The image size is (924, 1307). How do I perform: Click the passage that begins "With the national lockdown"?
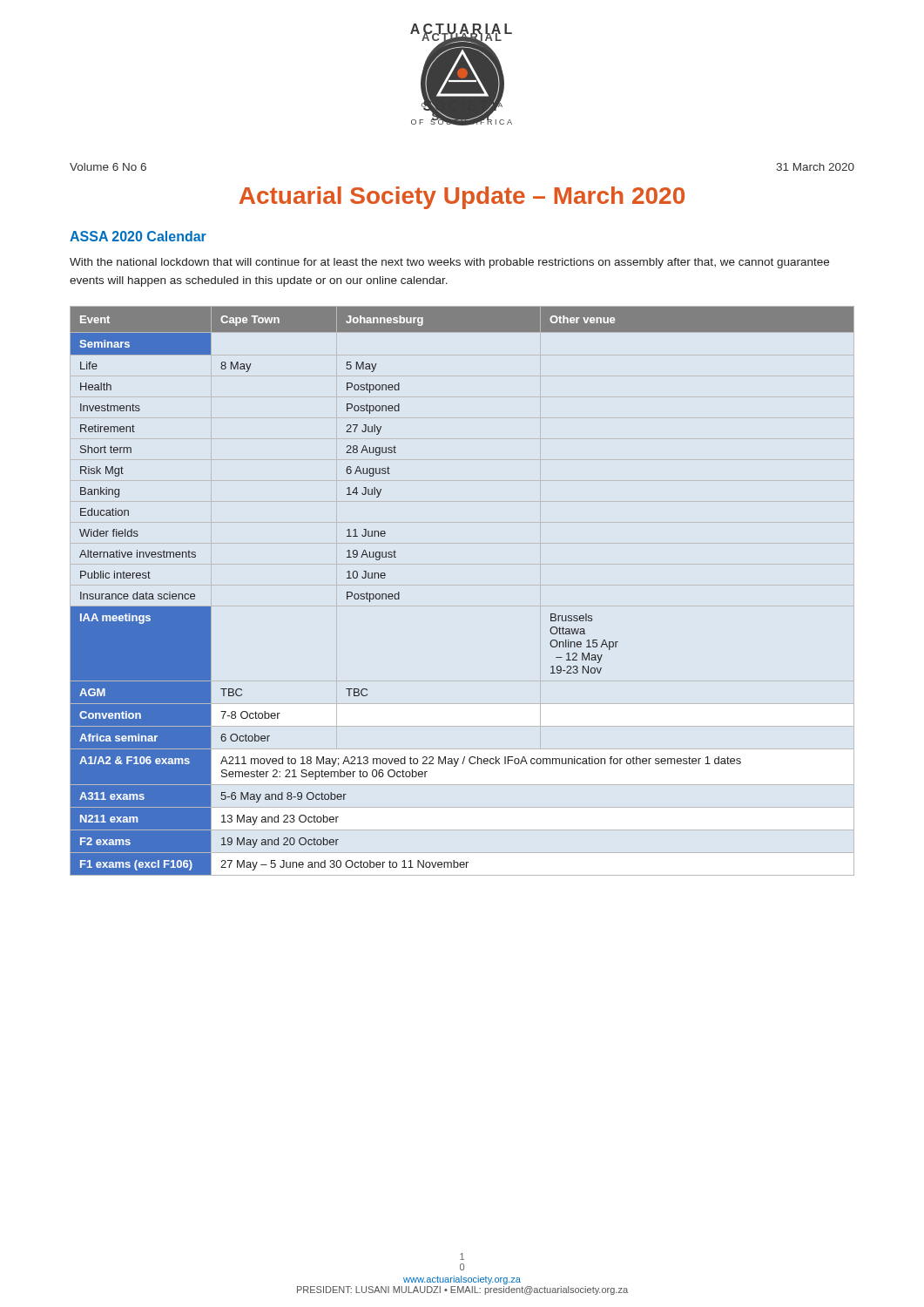click(x=450, y=271)
